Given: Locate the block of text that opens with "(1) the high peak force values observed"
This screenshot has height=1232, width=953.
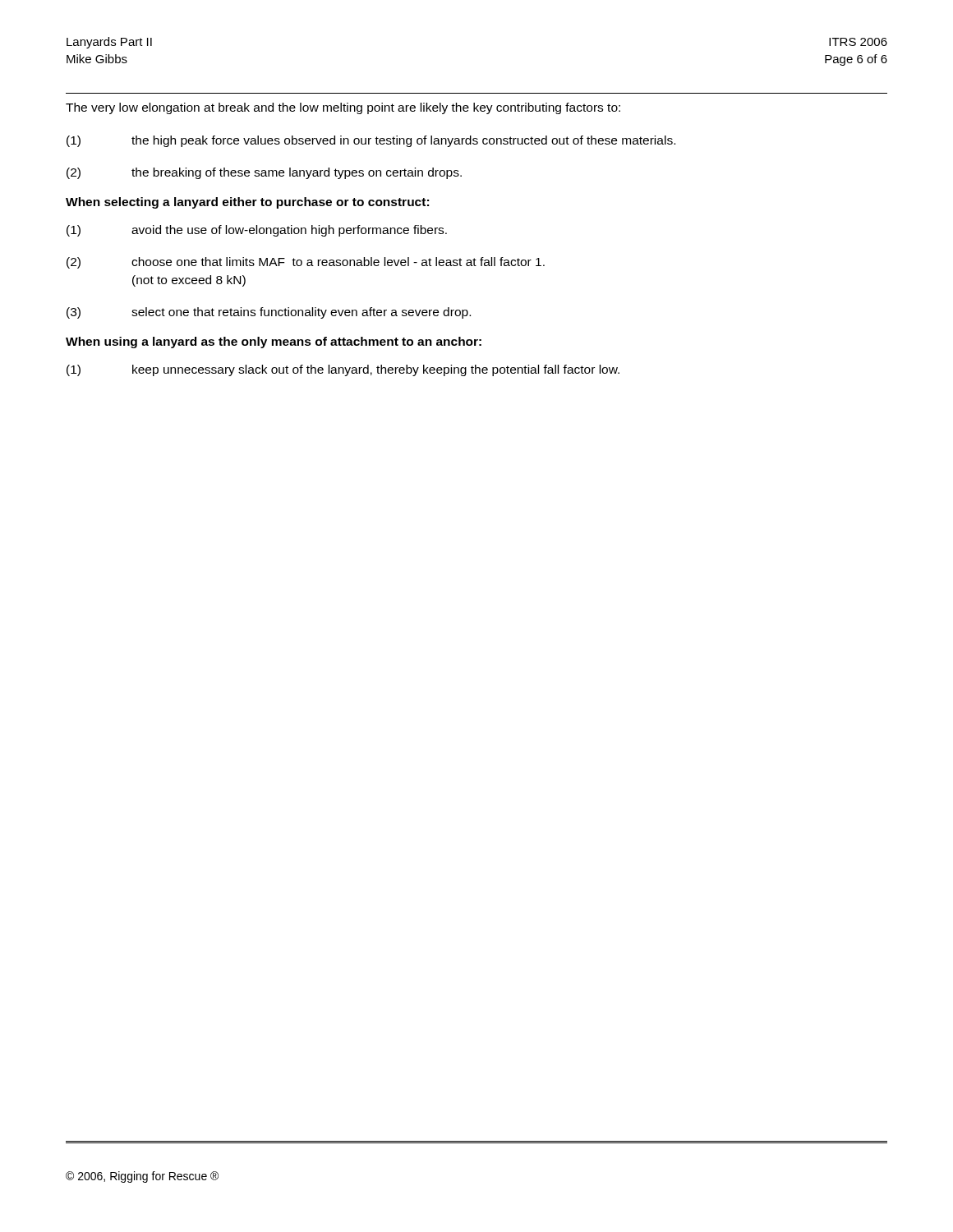Looking at the screenshot, I should coord(476,141).
